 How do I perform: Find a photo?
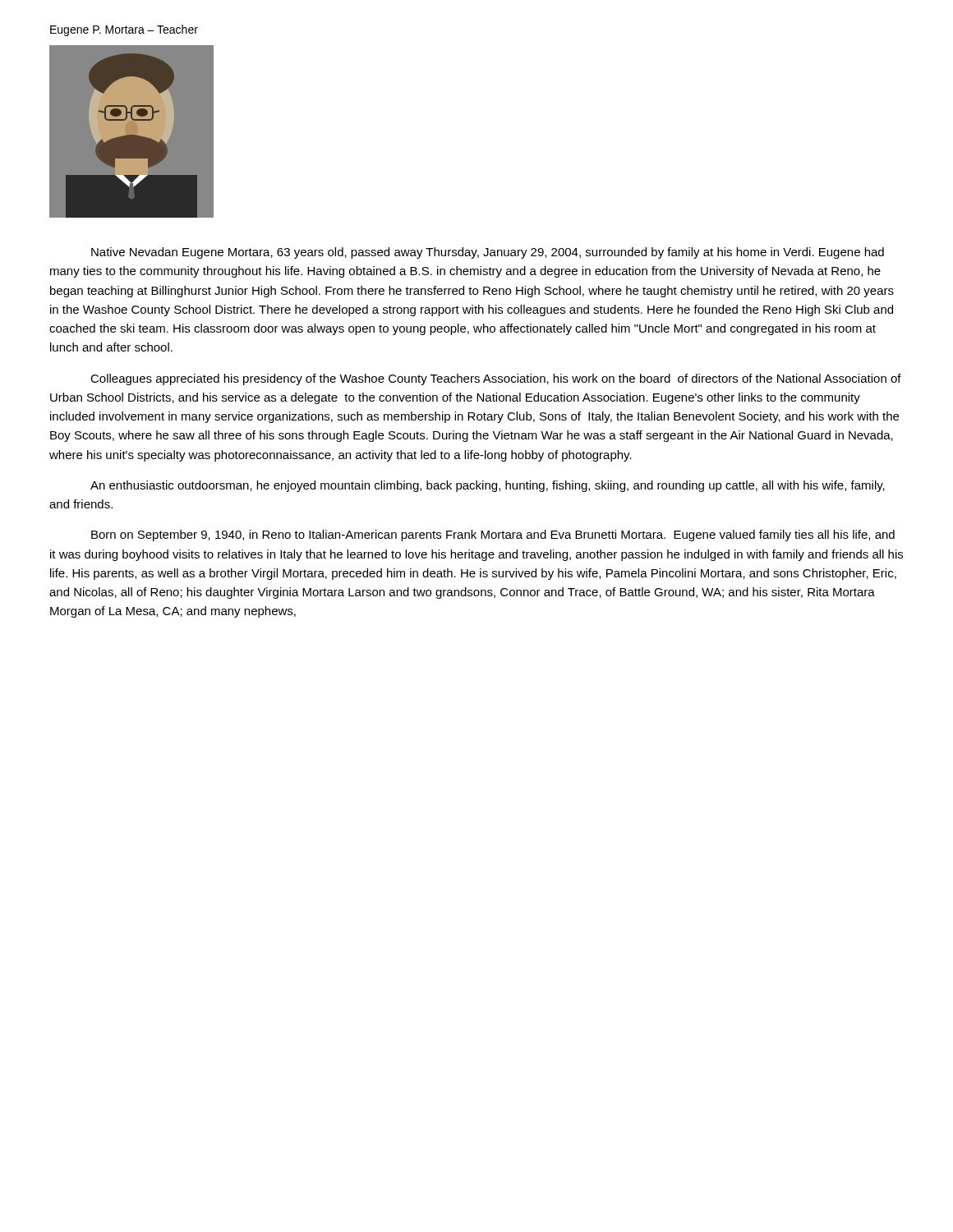[x=131, y=131]
